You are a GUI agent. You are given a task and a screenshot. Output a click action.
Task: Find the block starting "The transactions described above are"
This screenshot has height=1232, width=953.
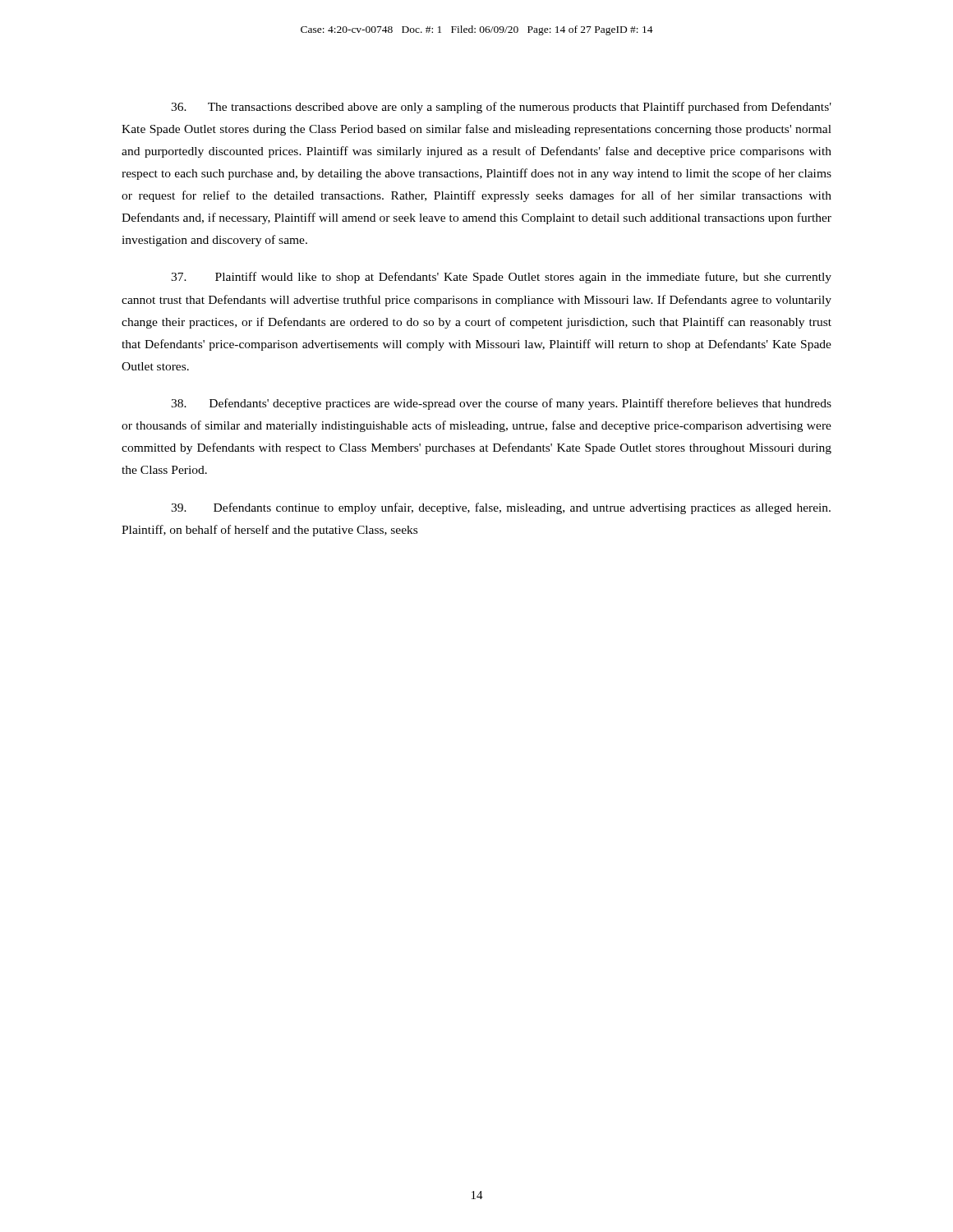[476, 173]
